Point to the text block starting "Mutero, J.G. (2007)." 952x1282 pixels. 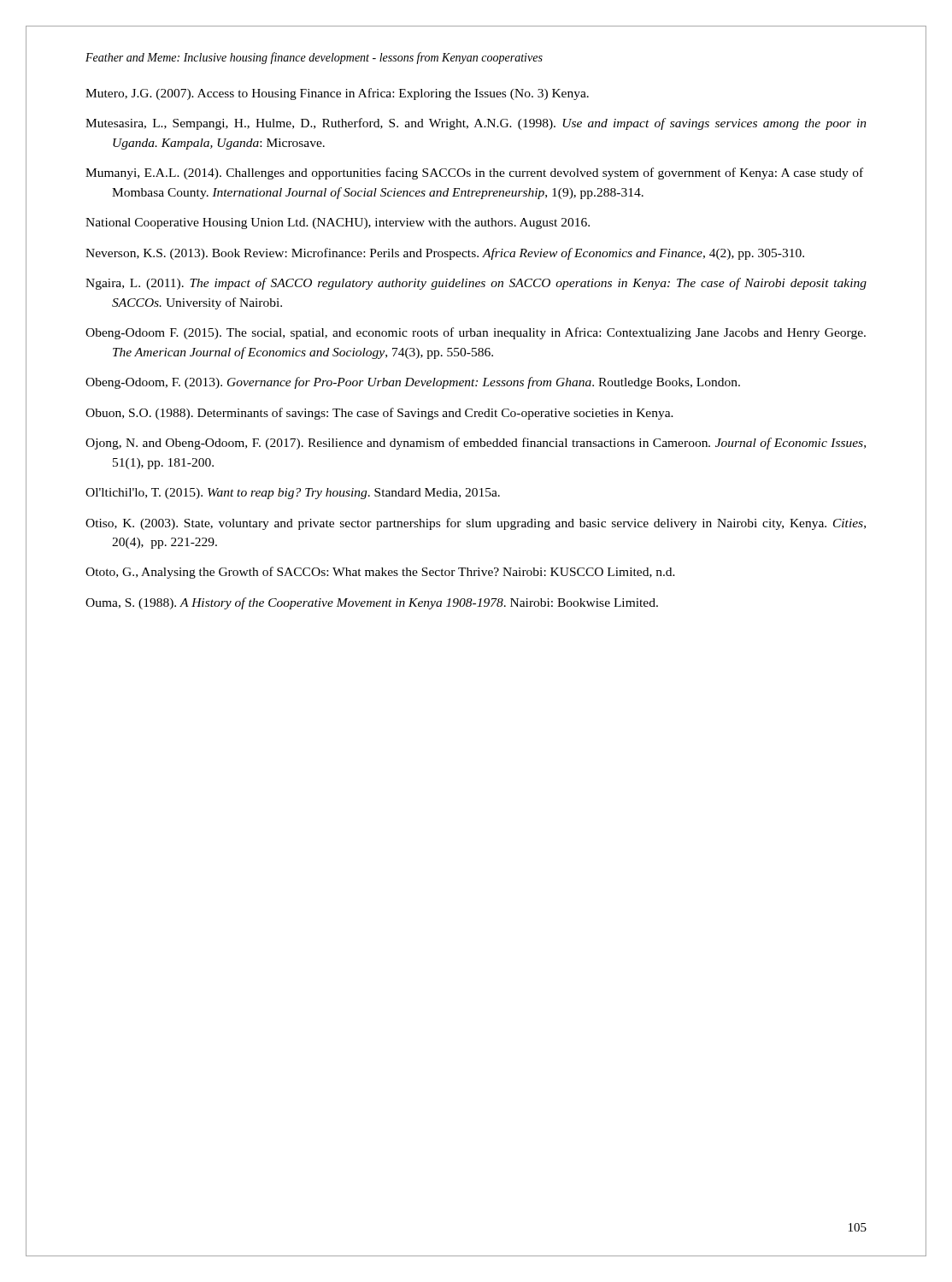coord(337,93)
